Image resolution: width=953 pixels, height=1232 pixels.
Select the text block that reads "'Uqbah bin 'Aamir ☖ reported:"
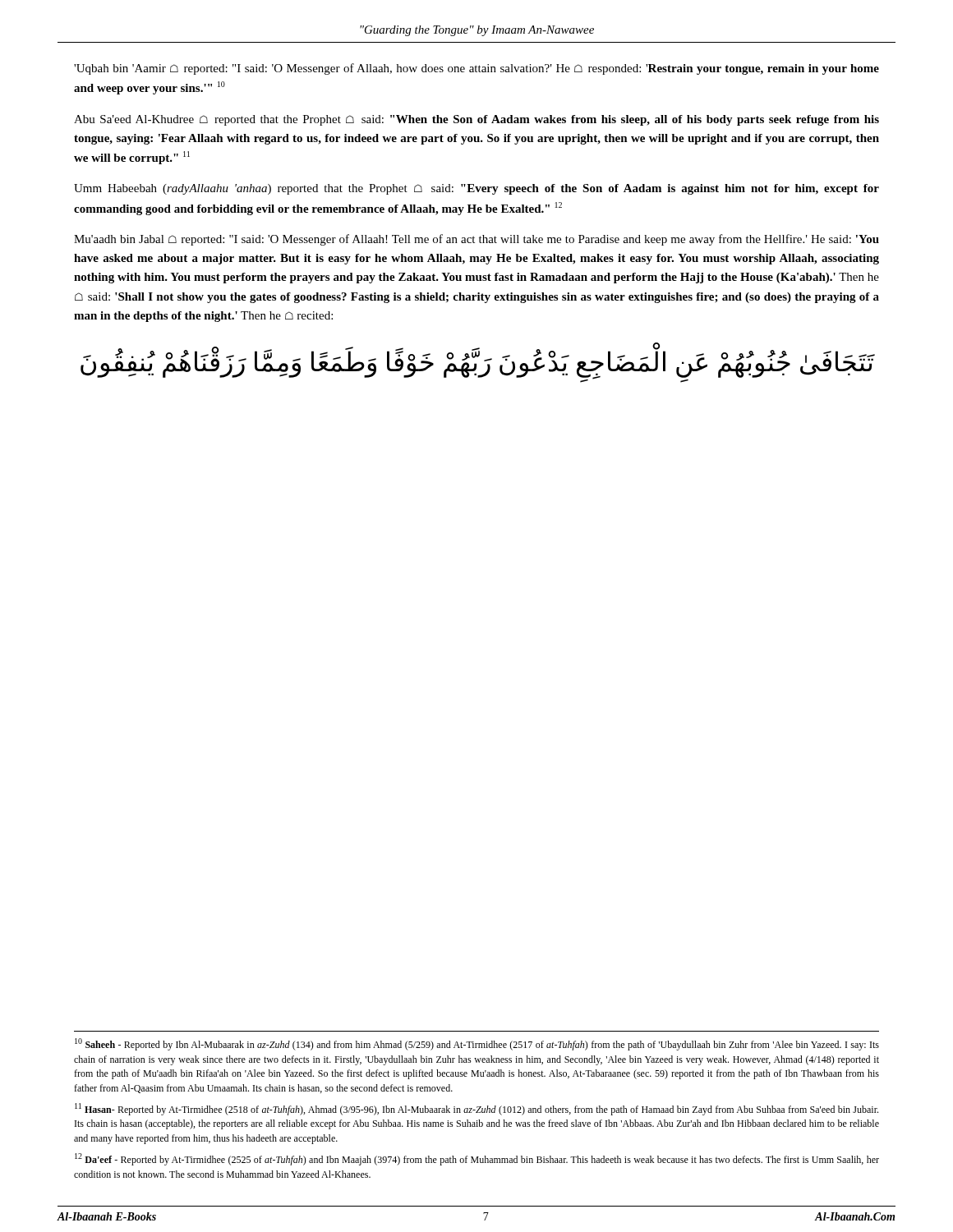pyautogui.click(x=476, y=78)
